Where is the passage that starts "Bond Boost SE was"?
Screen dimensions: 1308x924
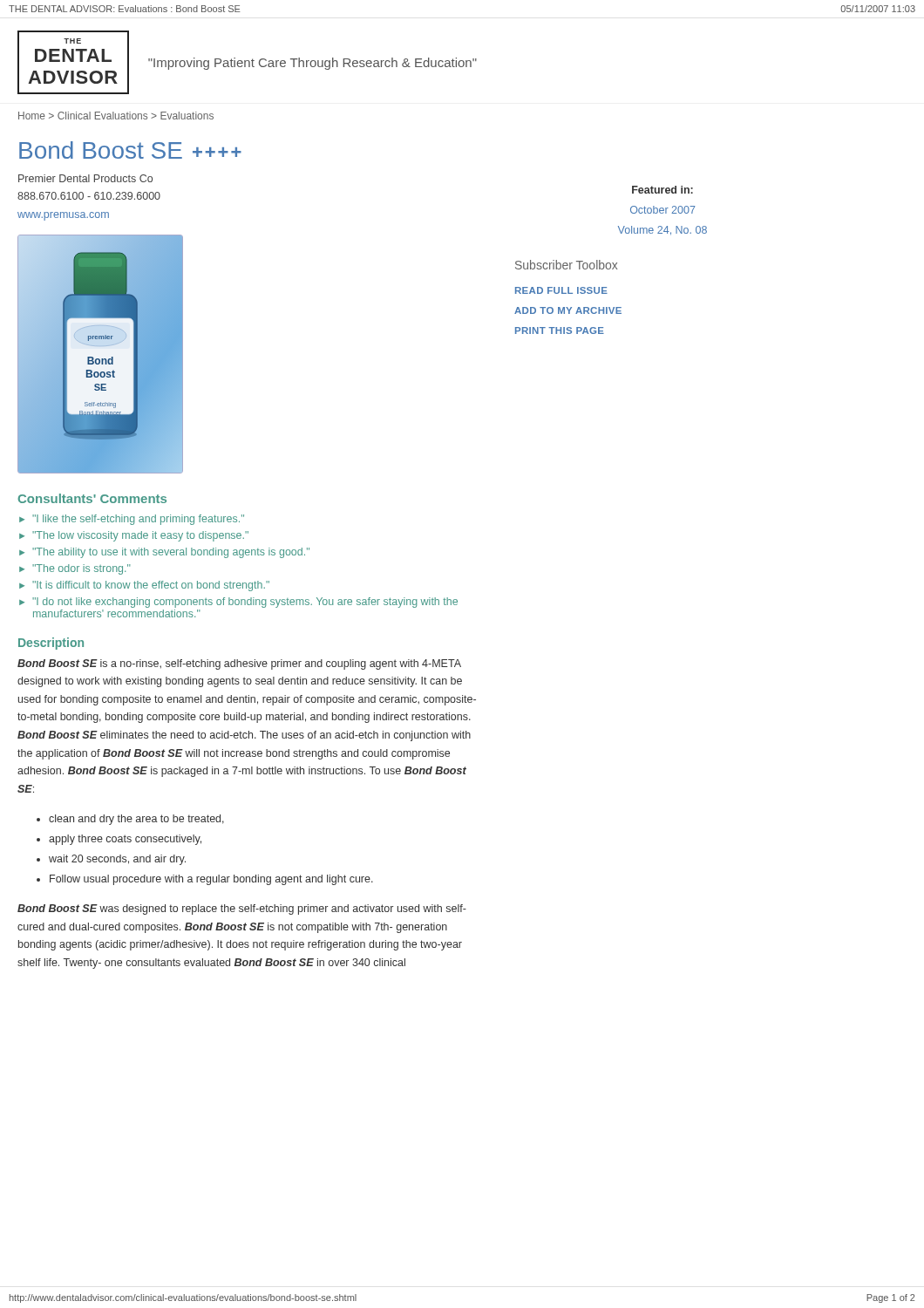tap(242, 936)
